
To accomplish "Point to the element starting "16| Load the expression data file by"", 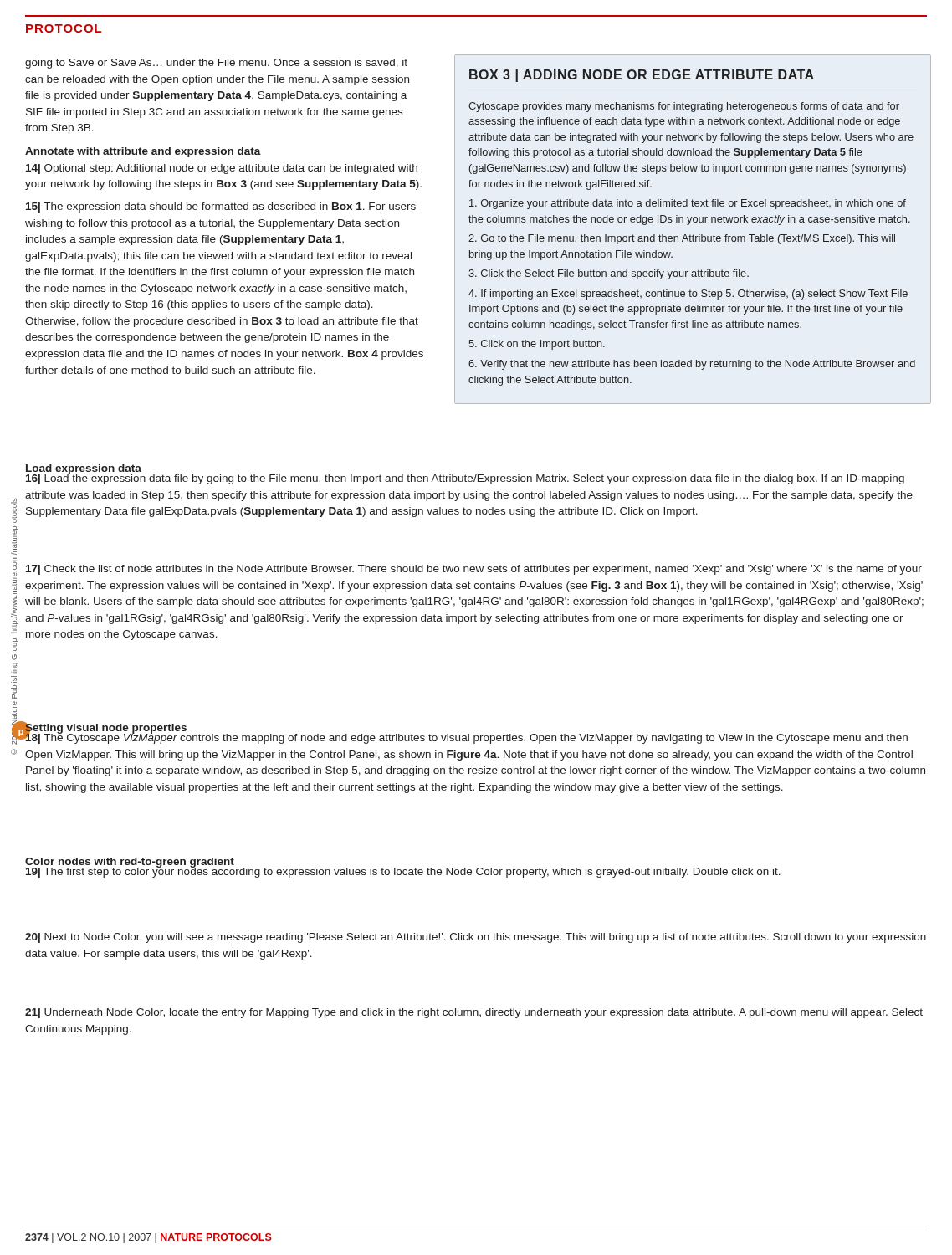I will click(x=476, y=495).
